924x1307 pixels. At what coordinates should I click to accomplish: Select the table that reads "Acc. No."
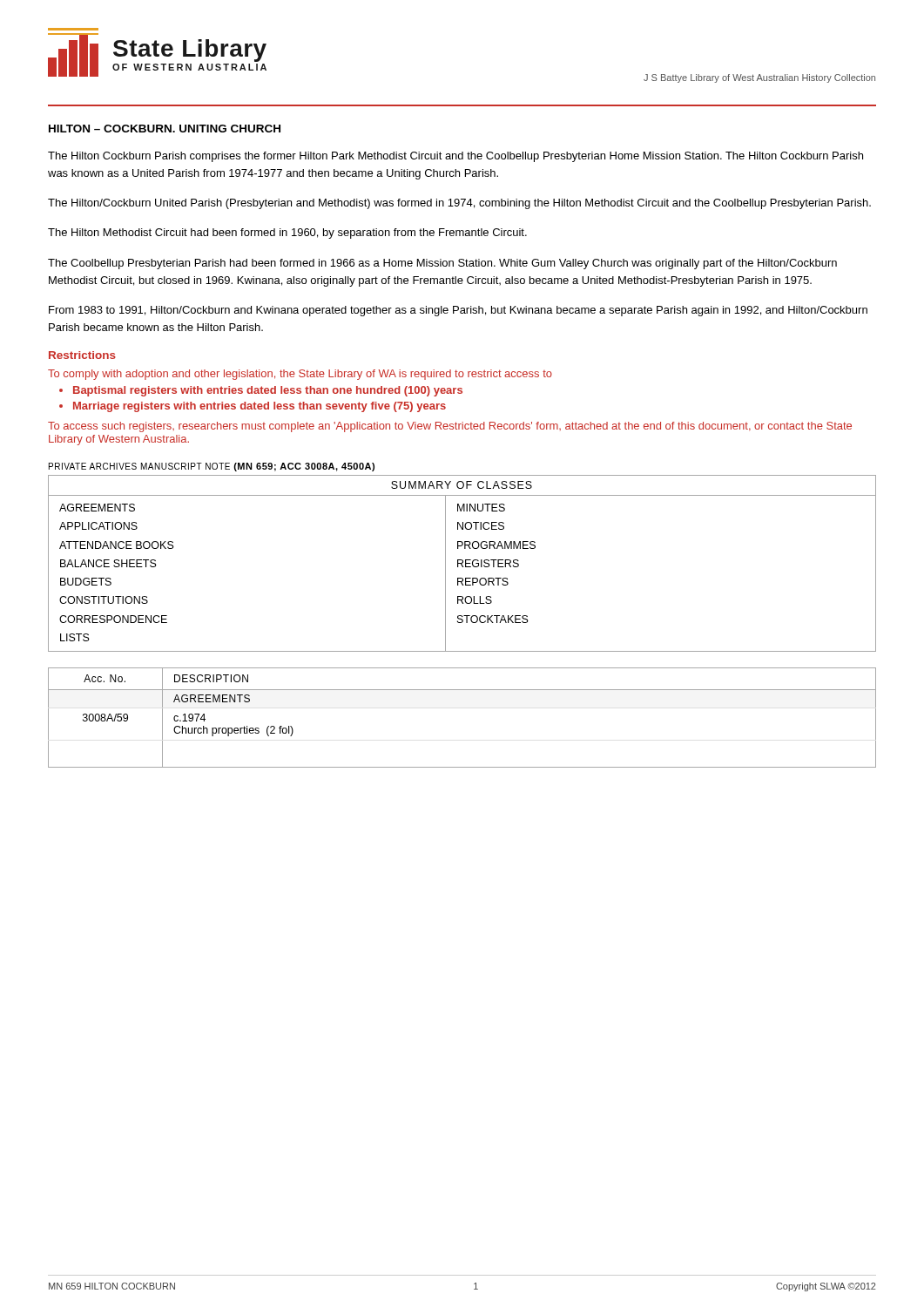pos(462,718)
